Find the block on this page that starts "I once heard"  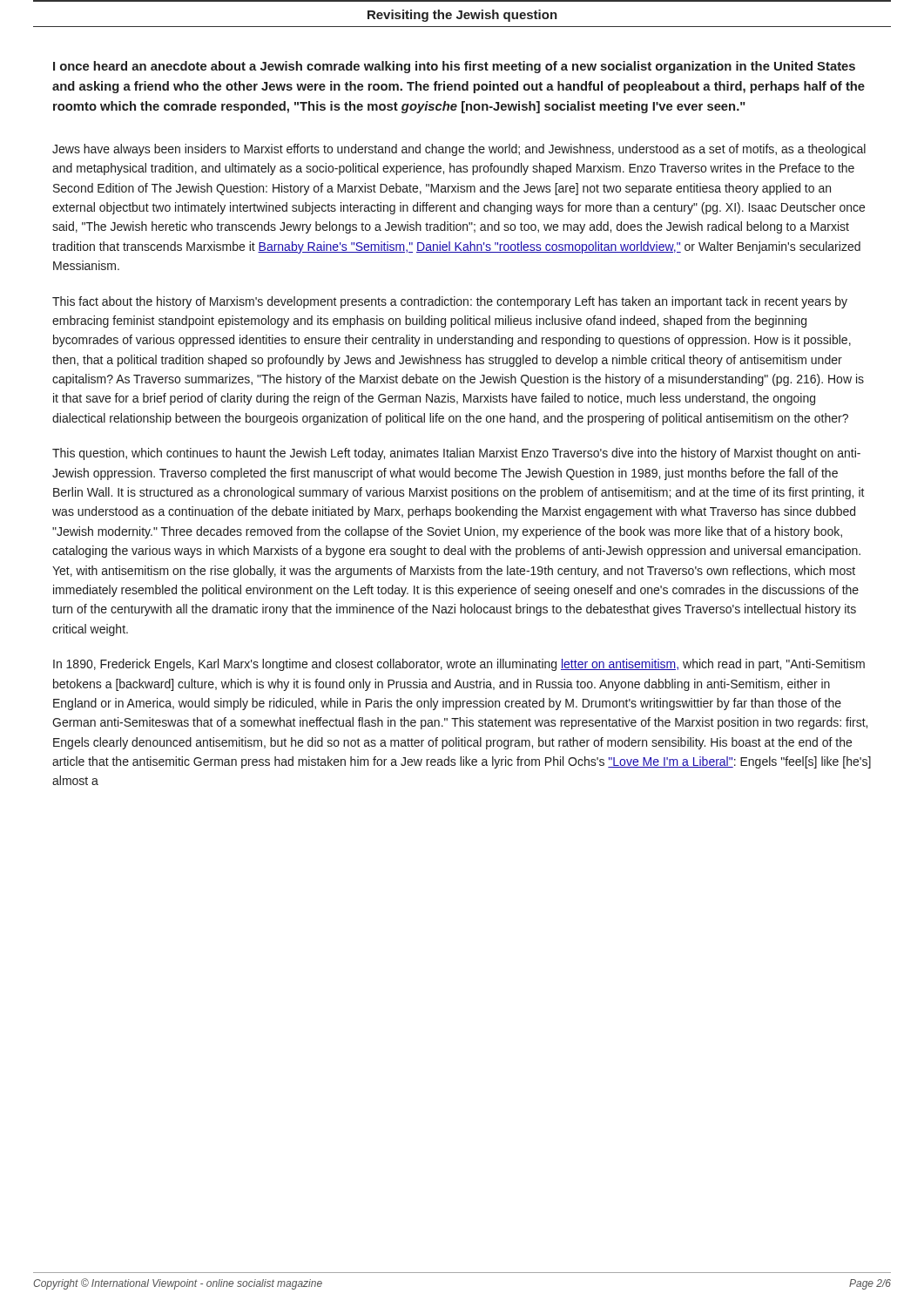coord(459,86)
